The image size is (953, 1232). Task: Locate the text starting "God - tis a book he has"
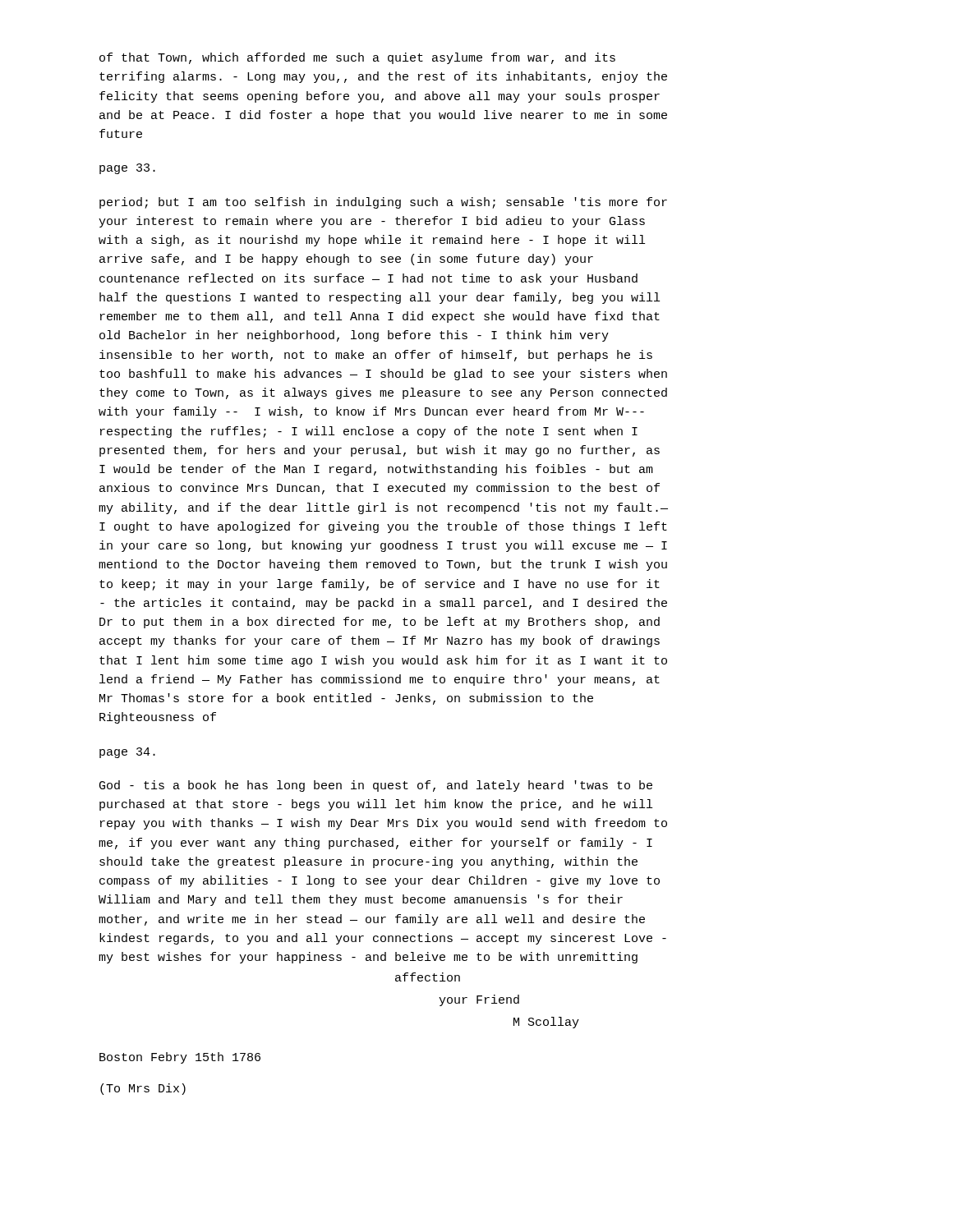tap(383, 872)
